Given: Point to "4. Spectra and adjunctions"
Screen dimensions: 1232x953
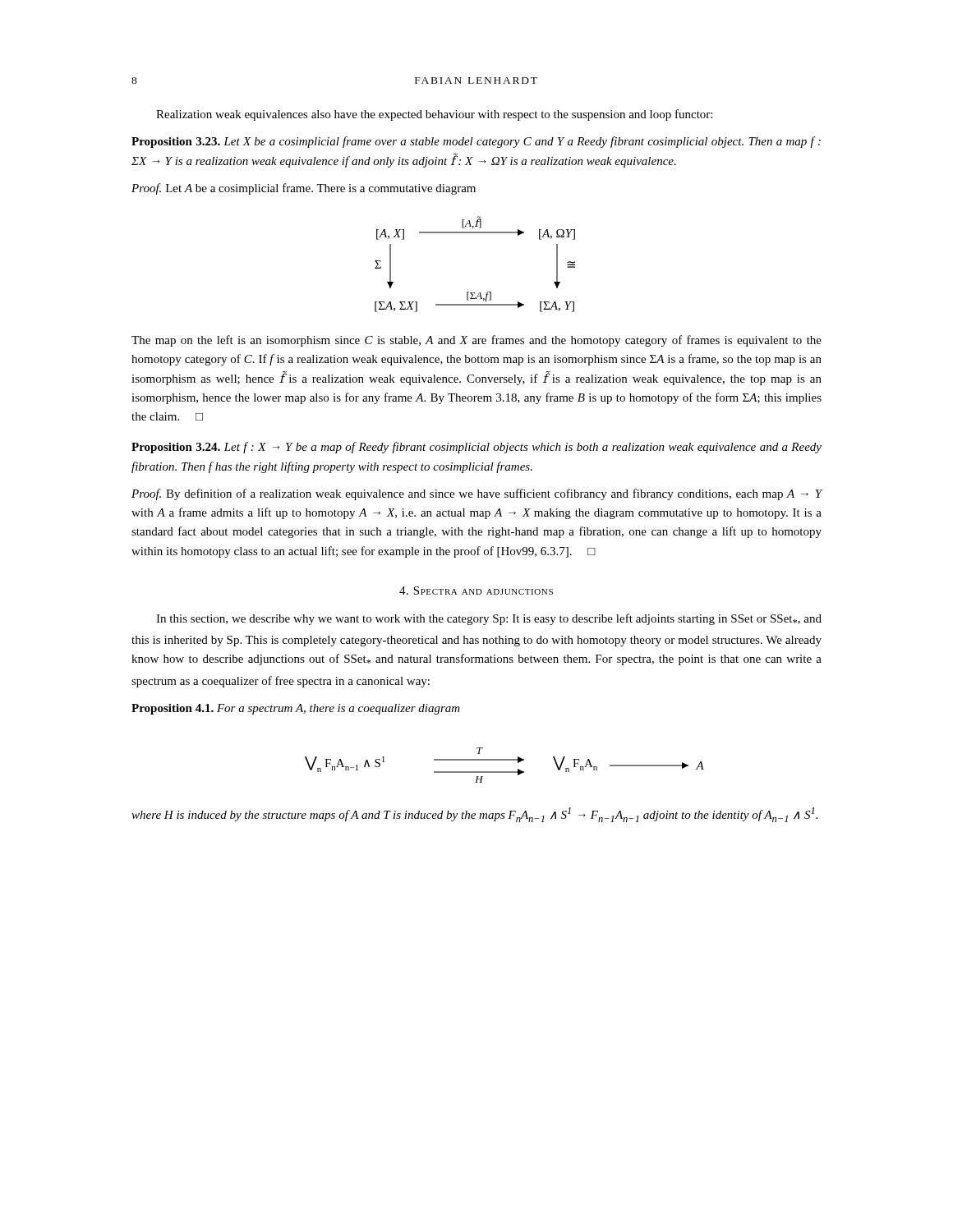Looking at the screenshot, I should 476,590.
